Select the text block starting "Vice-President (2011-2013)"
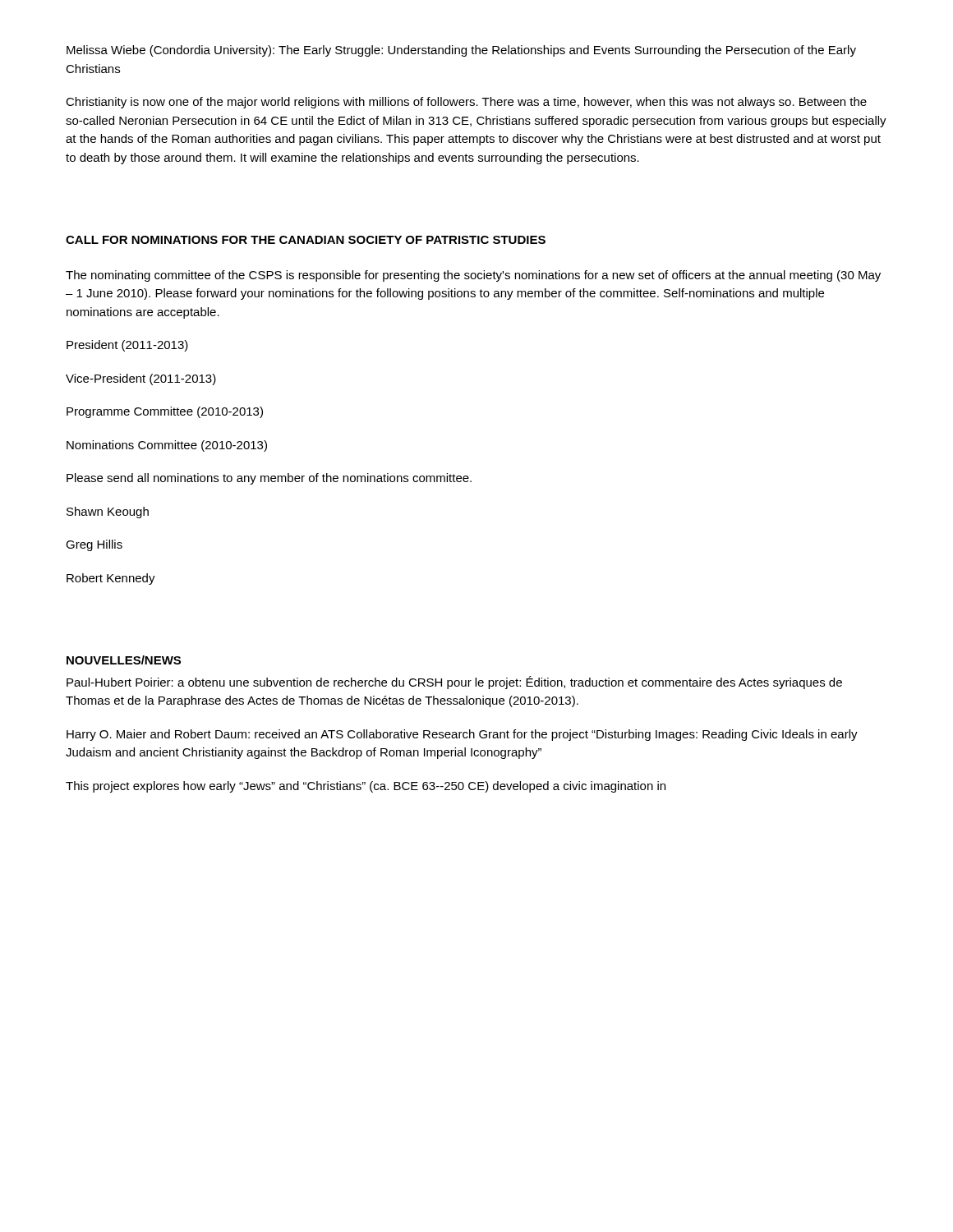This screenshot has width=953, height=1232. pos(141,378)
